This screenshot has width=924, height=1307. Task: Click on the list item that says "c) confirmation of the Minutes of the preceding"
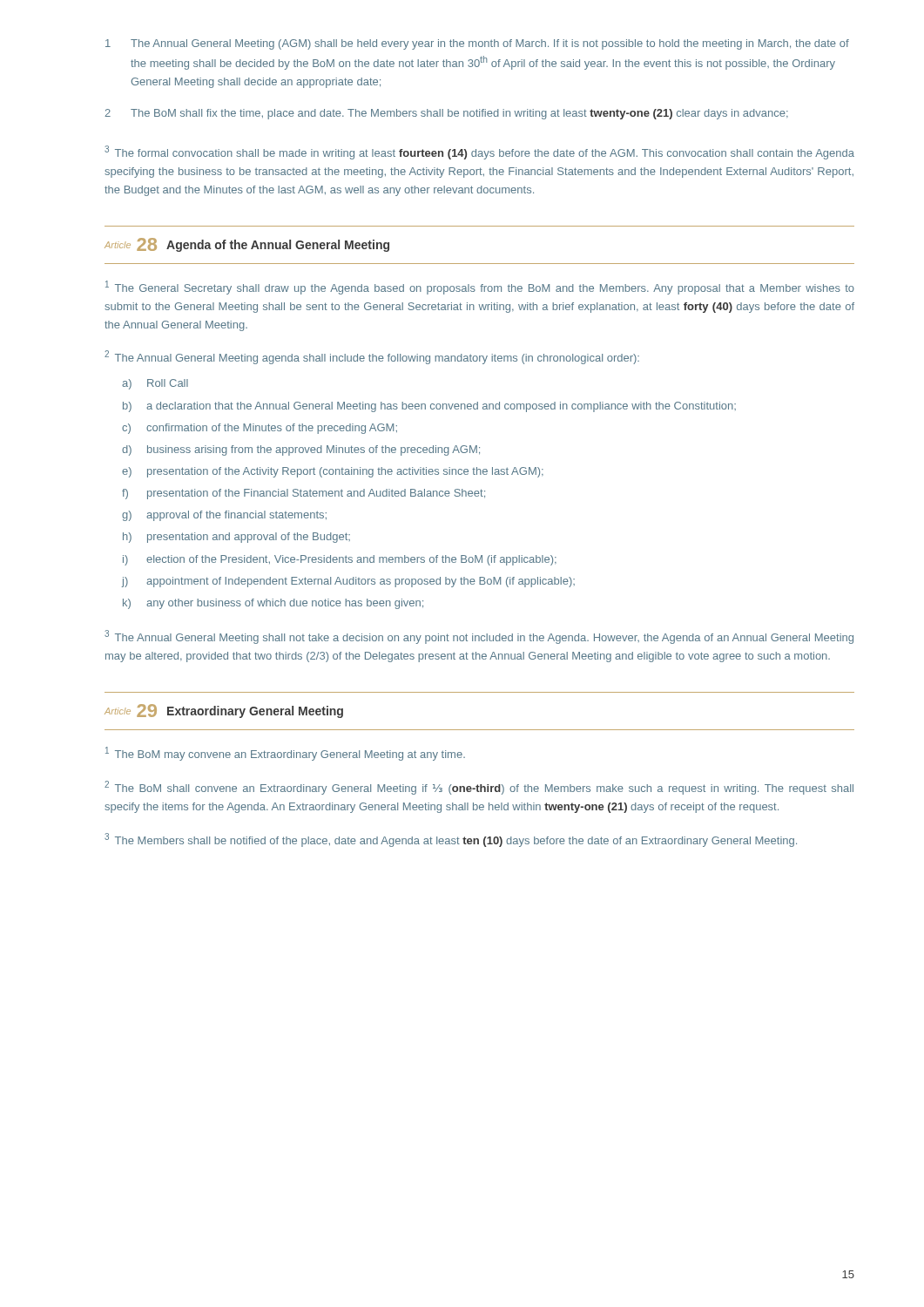[260, 429]
